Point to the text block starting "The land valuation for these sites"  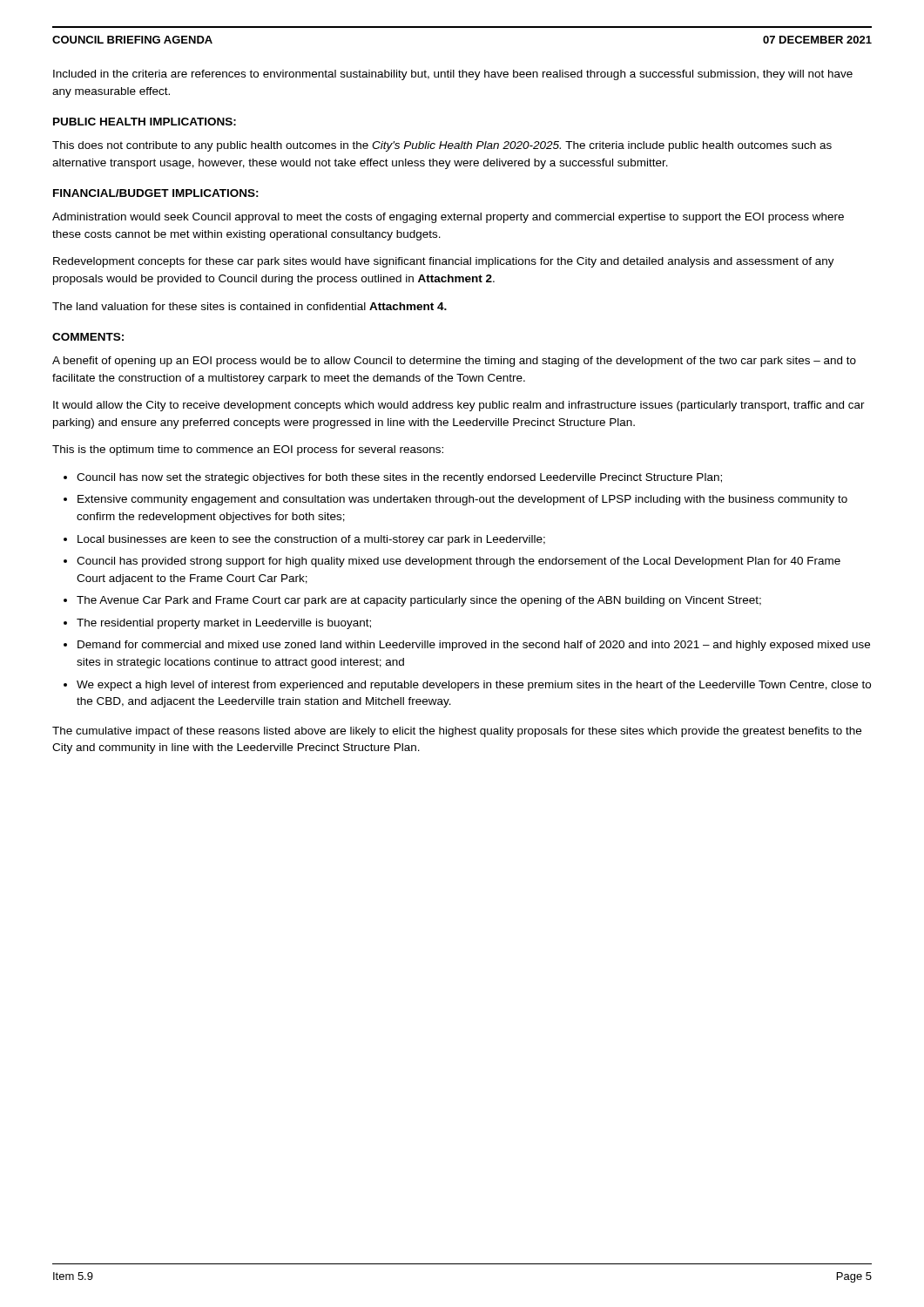(x=250, y=306)
